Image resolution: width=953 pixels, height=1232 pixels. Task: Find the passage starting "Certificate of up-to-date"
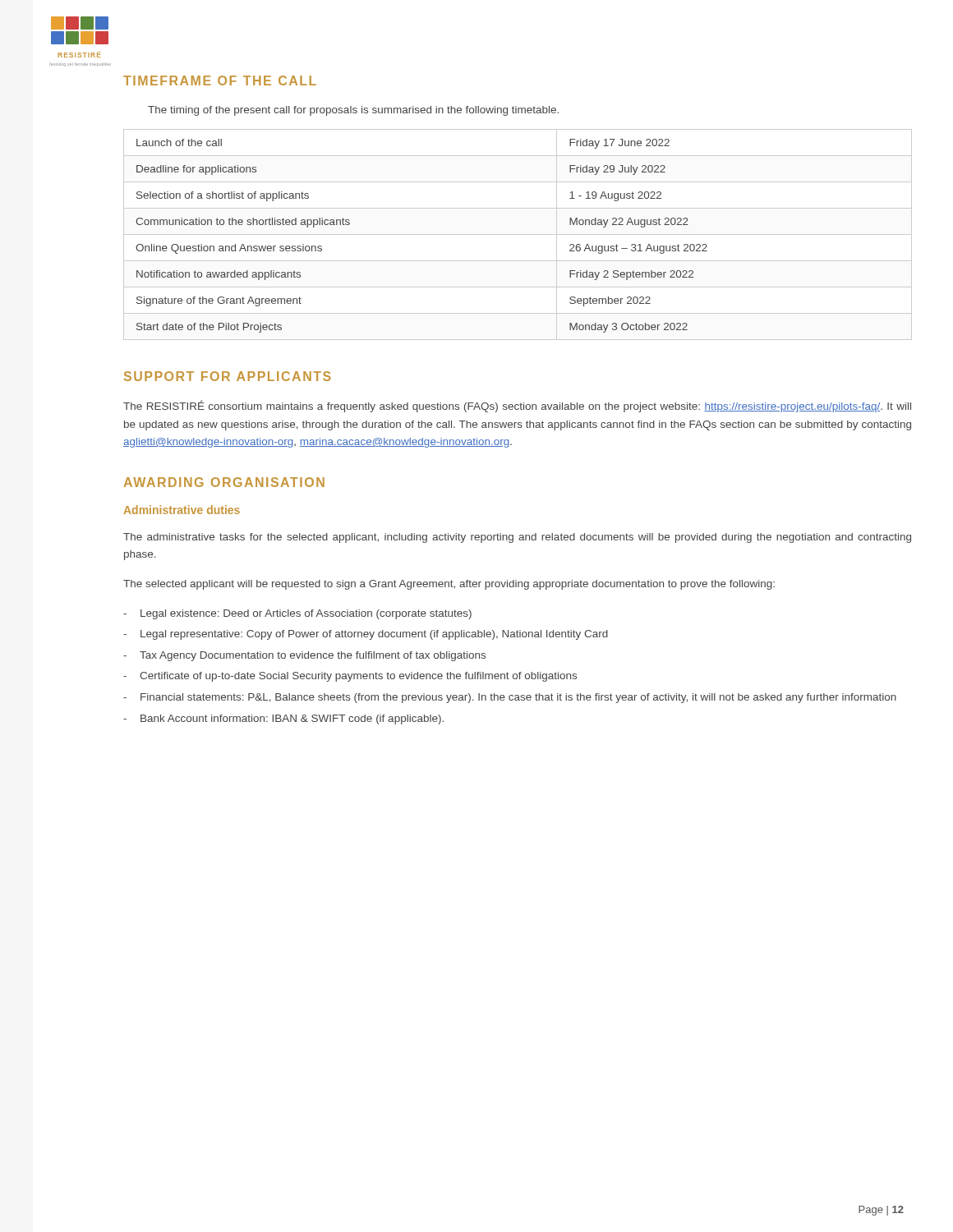359,676
